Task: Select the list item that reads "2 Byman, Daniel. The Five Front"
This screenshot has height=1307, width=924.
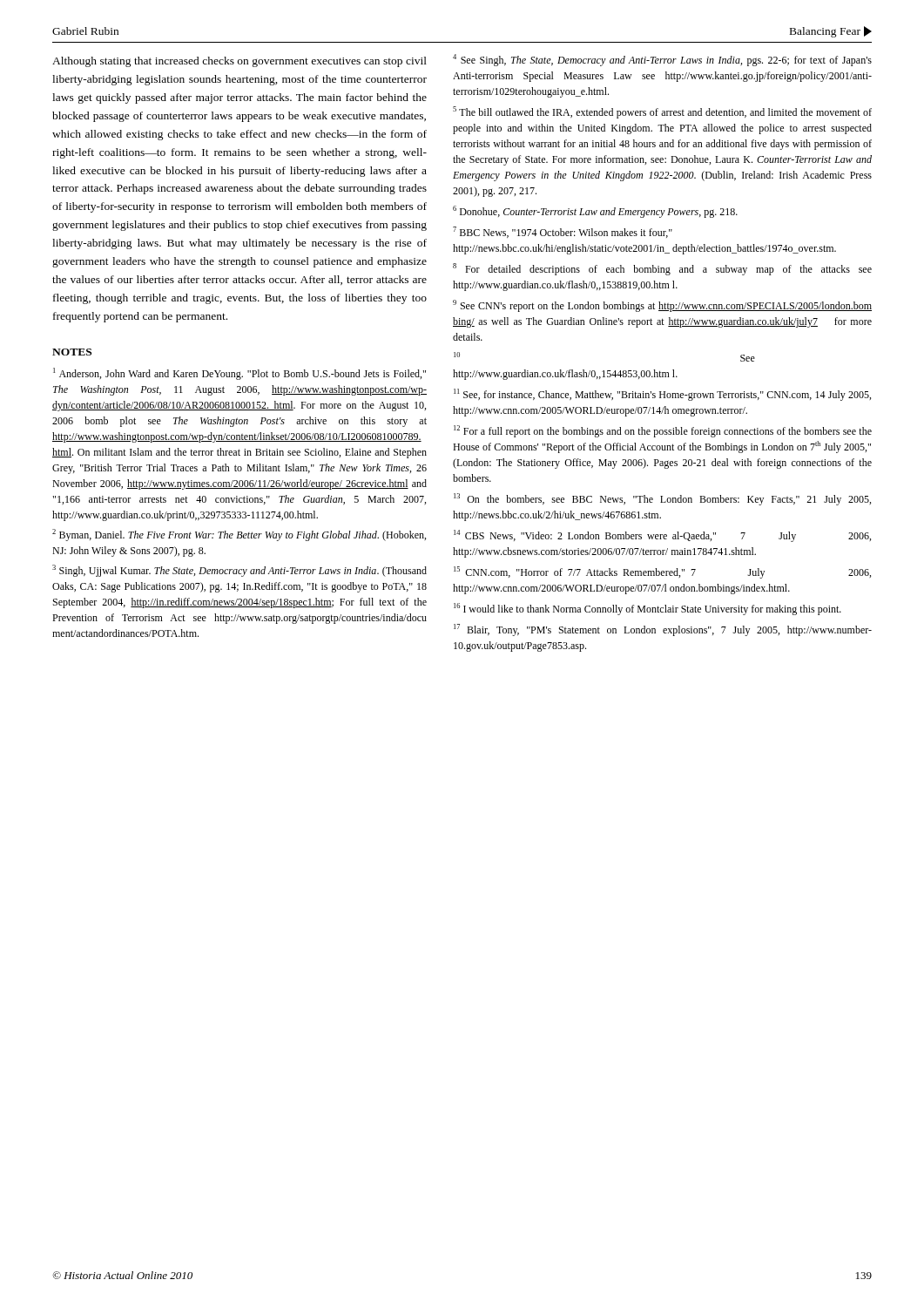Action: point(240,542)
